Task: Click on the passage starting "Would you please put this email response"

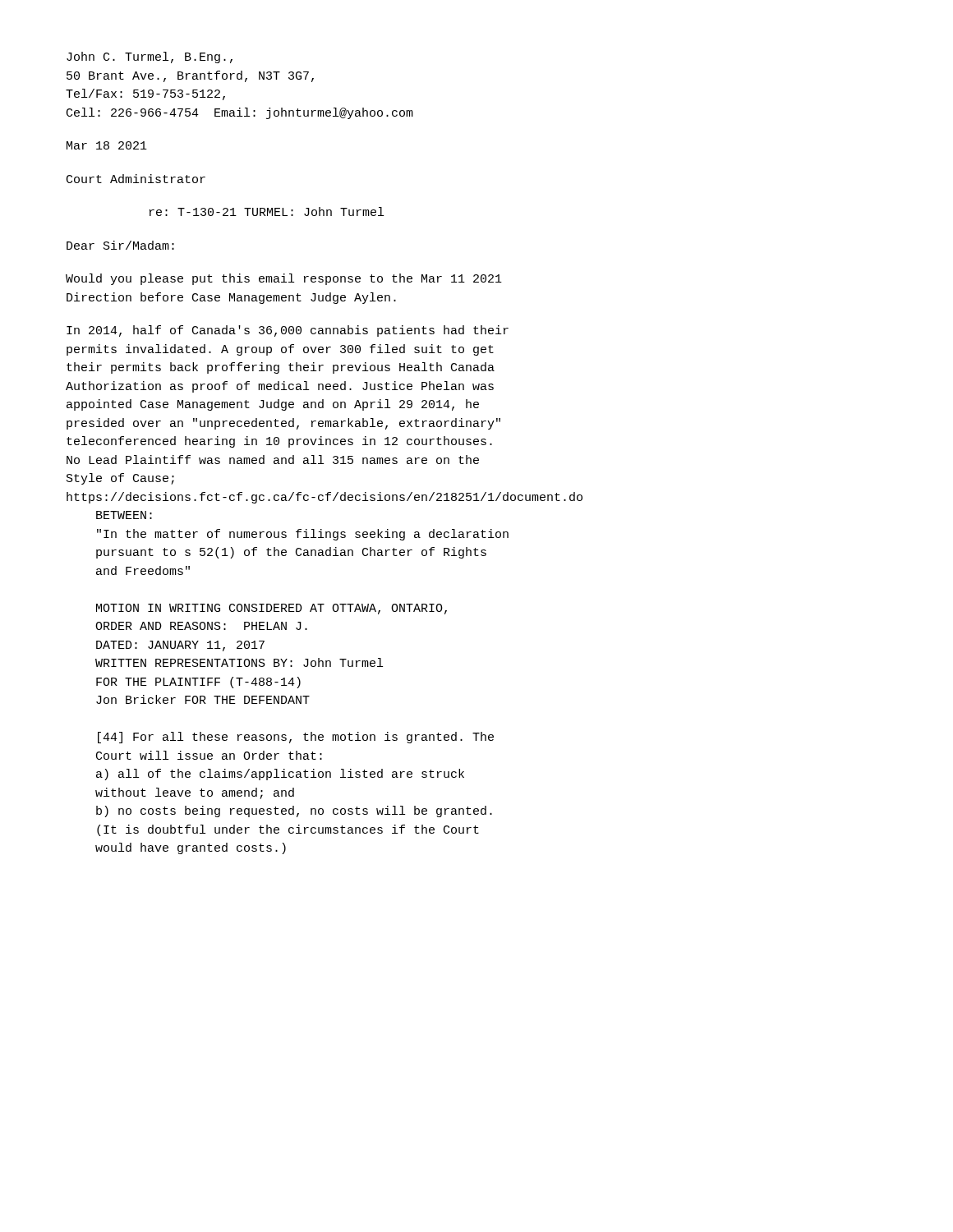Action: (x=284, y=289)
